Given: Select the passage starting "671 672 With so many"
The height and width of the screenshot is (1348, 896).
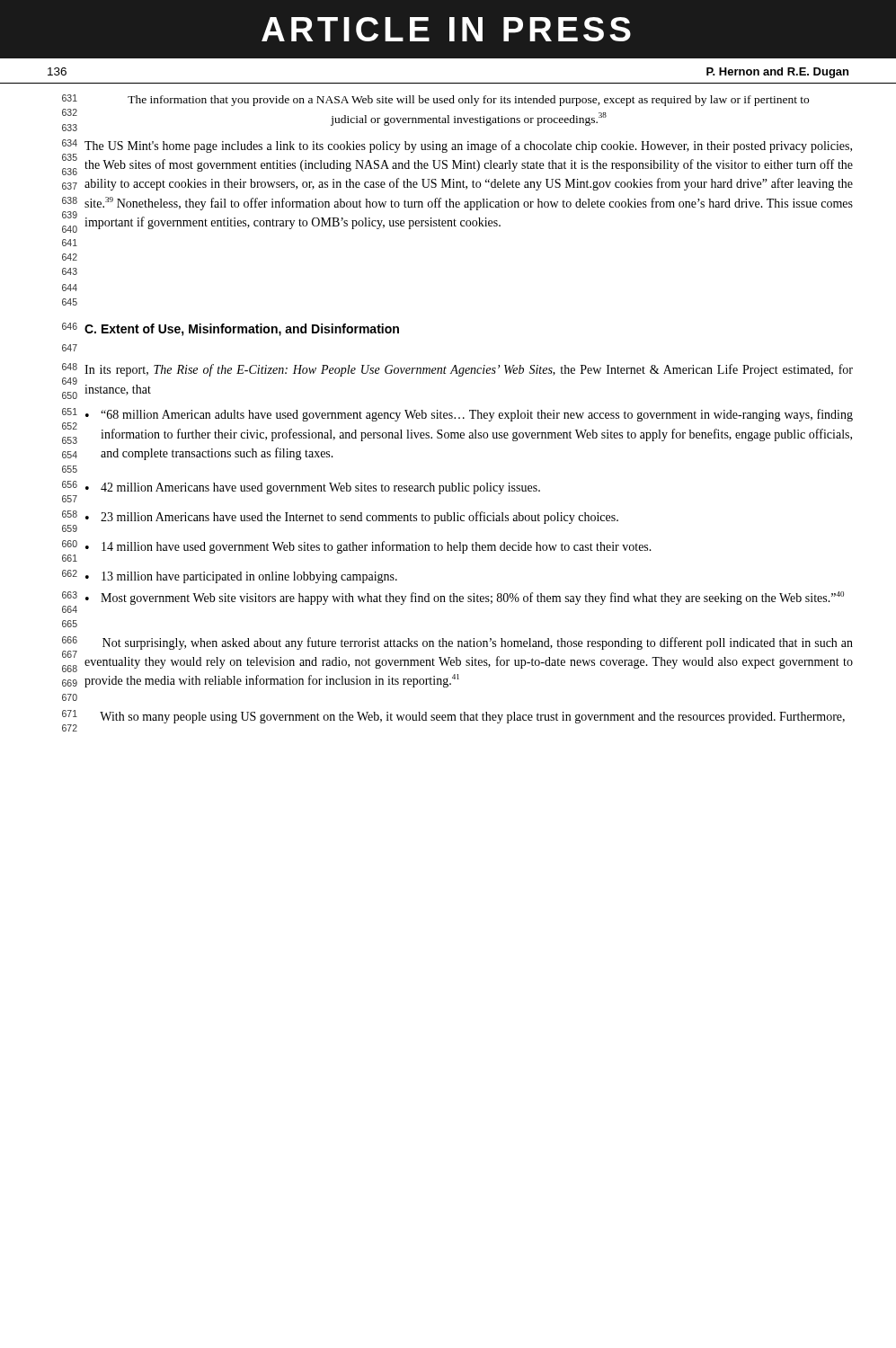Looking at the screenshot, I should tap(448, 721).
